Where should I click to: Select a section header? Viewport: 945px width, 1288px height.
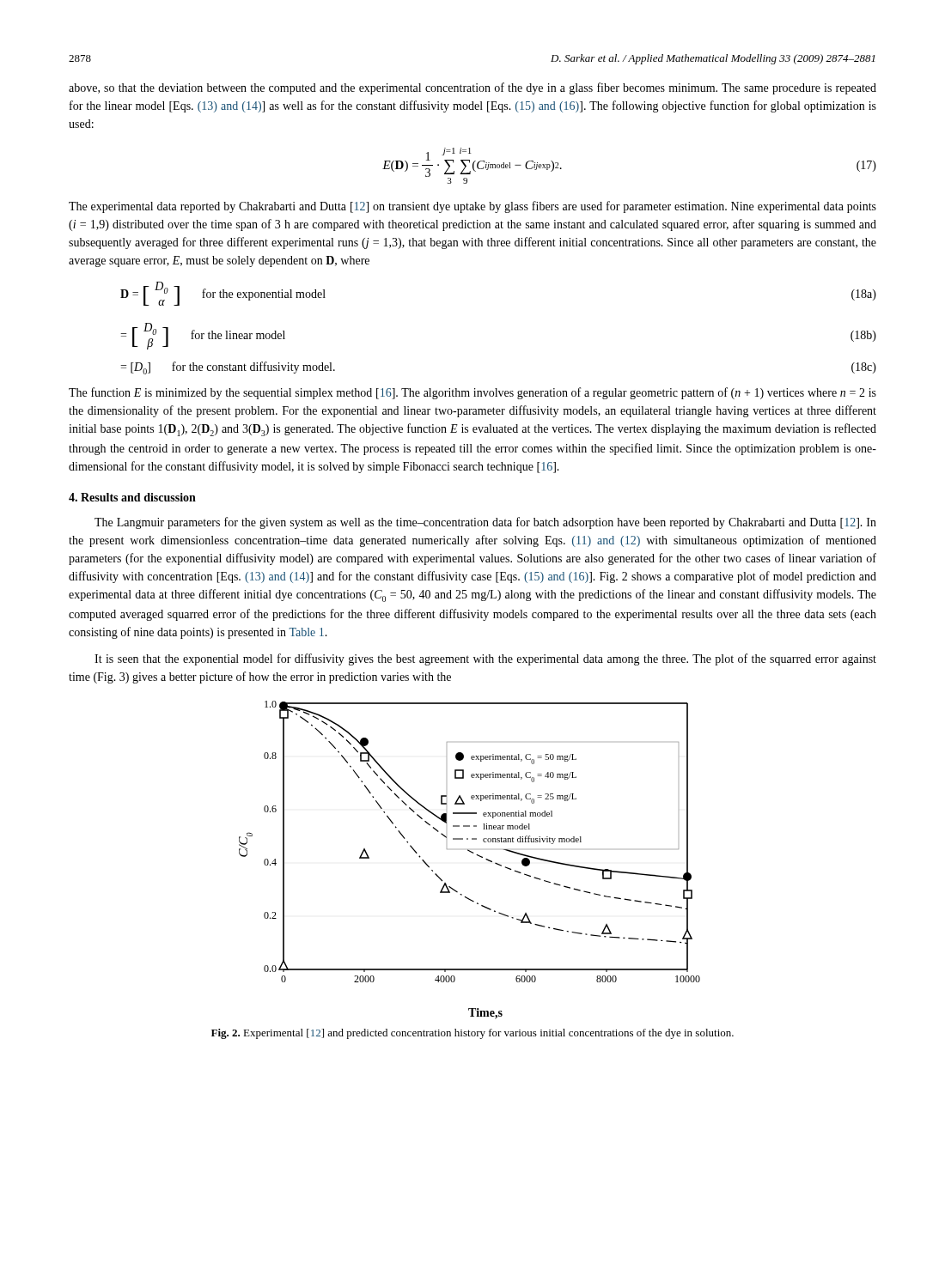[x=132, y=498]
